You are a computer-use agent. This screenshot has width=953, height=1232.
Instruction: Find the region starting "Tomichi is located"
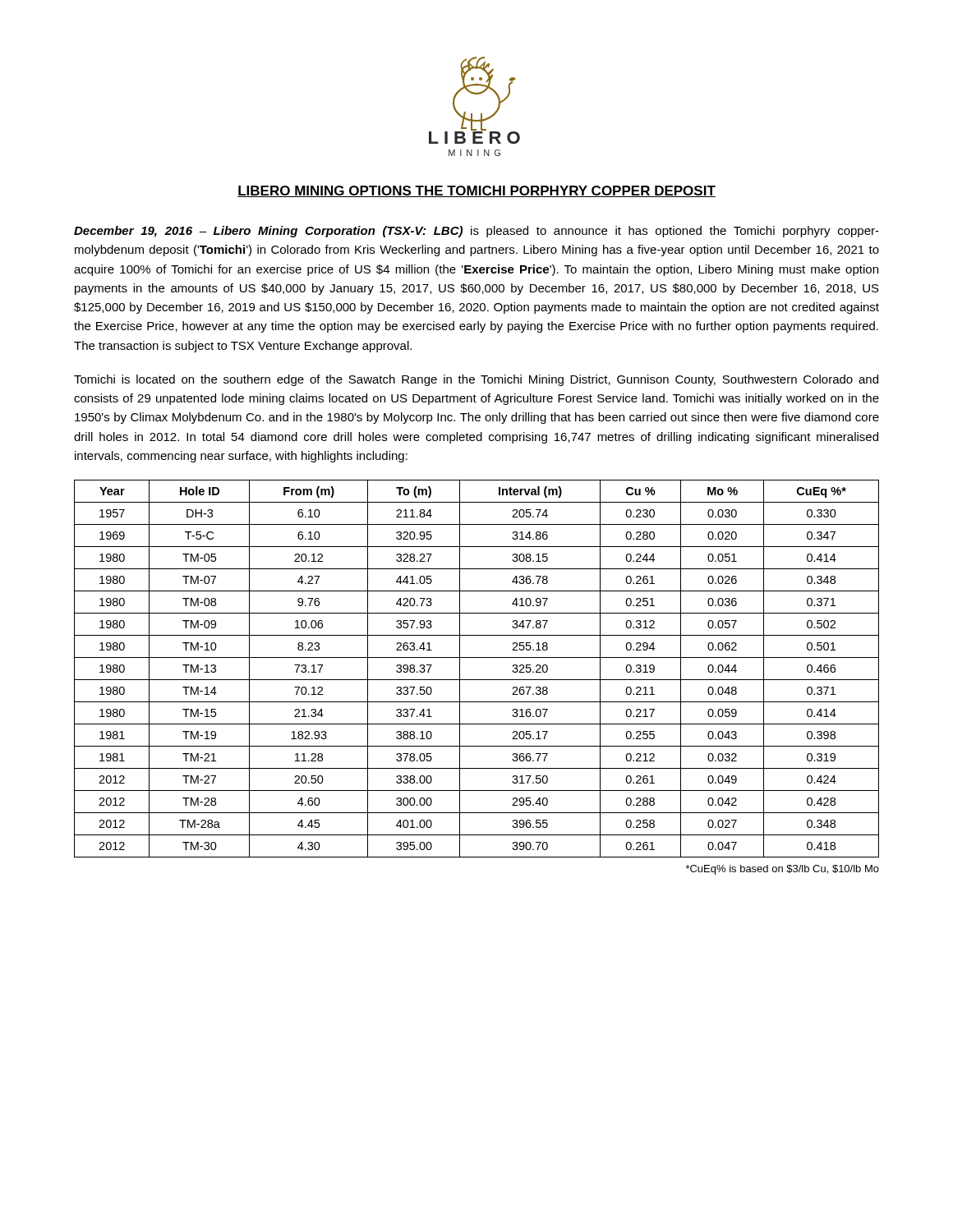pos(476,417)
